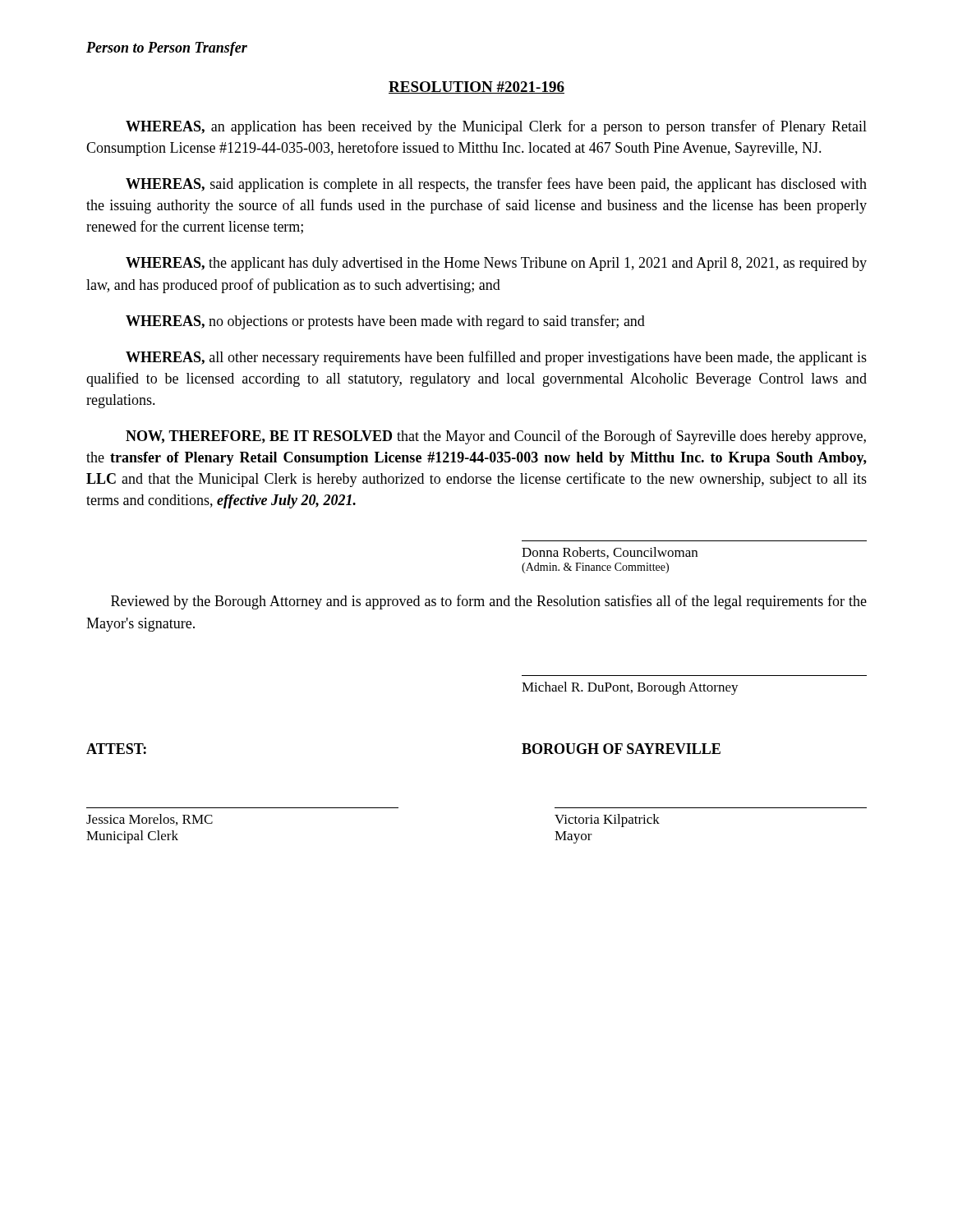Locate the text block containing "WHEREAS, an application"
Screen dimensions: 1232x953
click(476, 136)
